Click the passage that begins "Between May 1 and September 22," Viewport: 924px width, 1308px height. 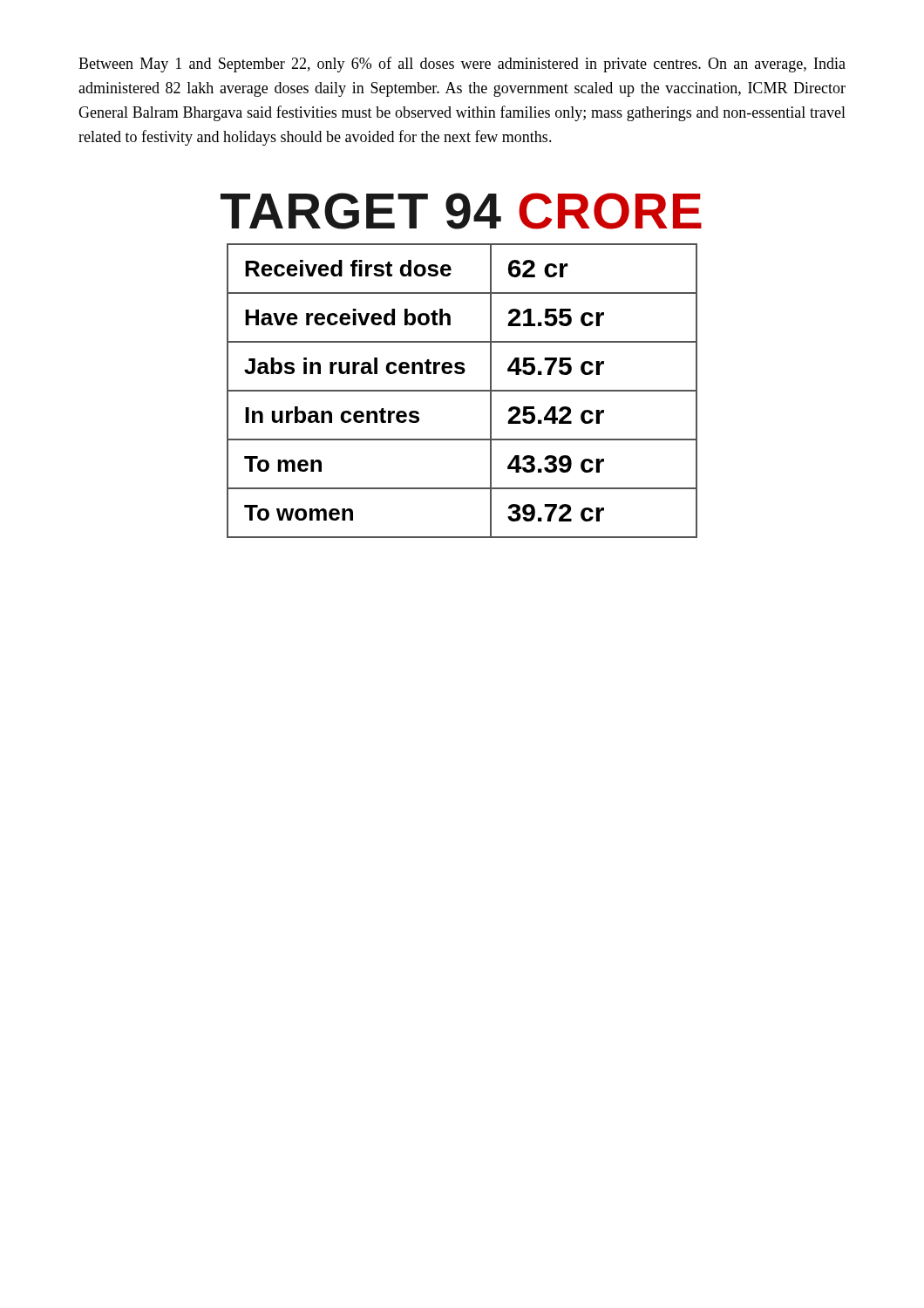pyautogui.click(x=462, y=100)
